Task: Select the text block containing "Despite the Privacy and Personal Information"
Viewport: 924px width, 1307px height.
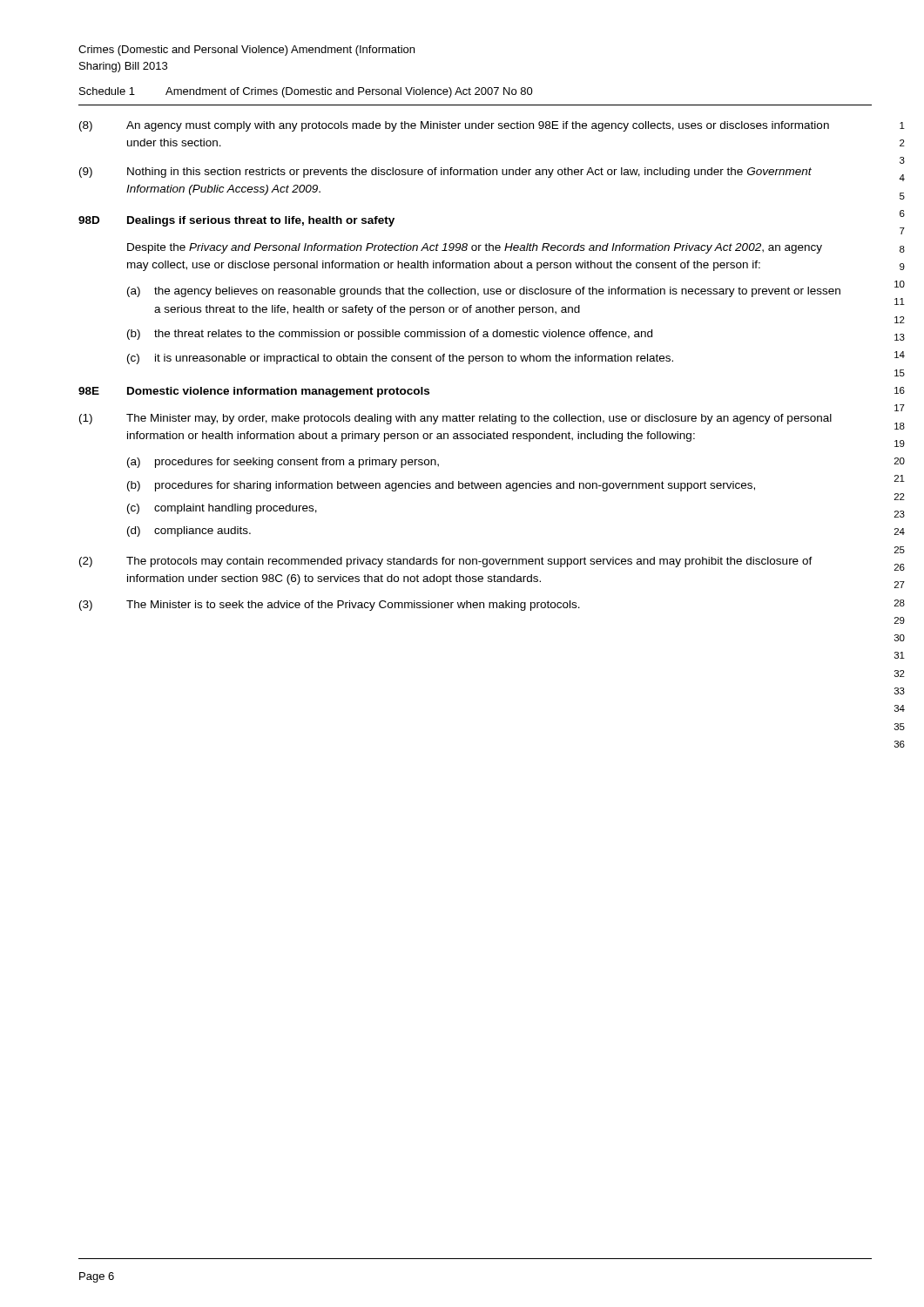Action: pos(474,255)
